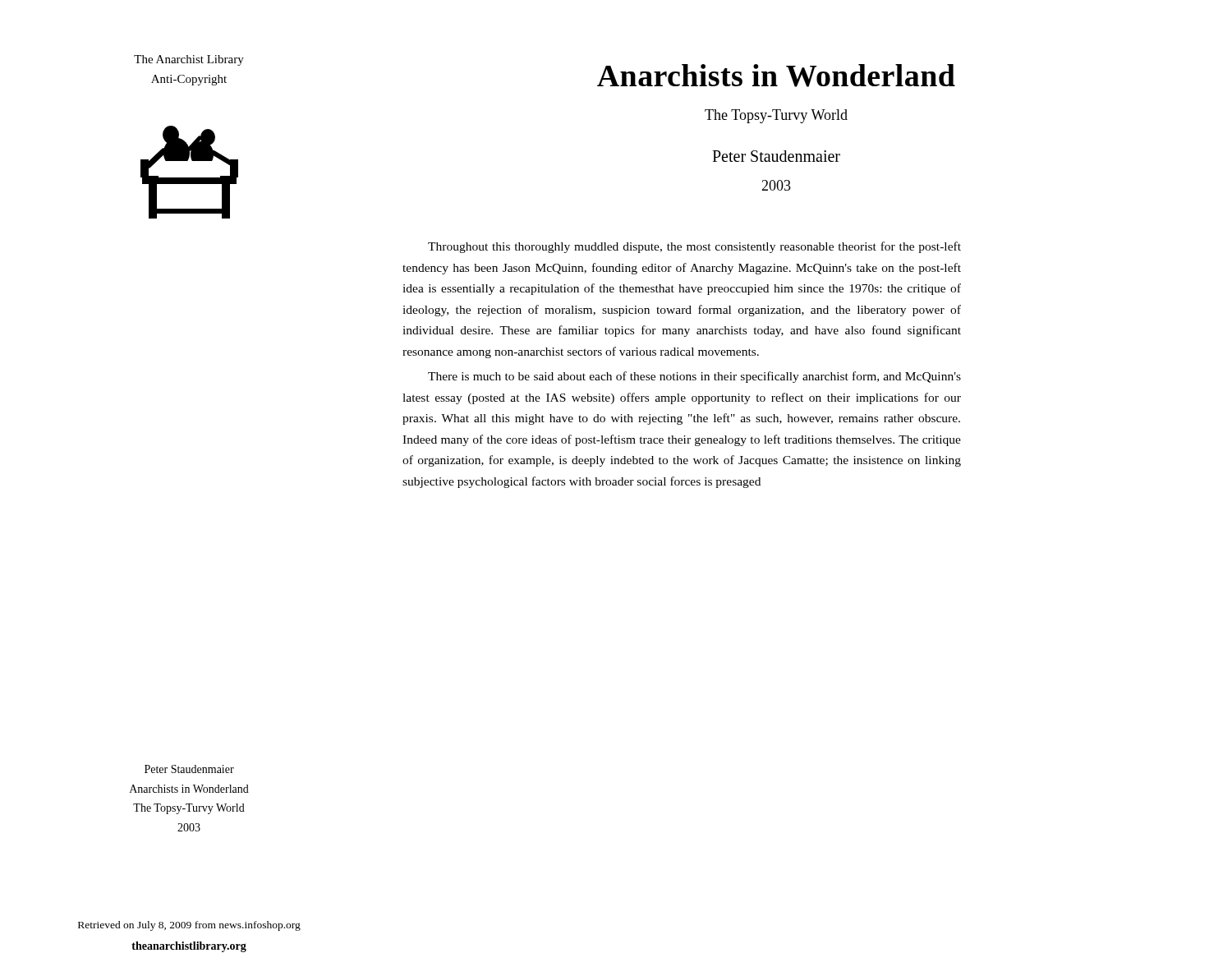The width and height of the screenshot is (1232, 953).
Task: Find the text starting "Anarchists in Wonderland"
Action: (x=776, y=76)
